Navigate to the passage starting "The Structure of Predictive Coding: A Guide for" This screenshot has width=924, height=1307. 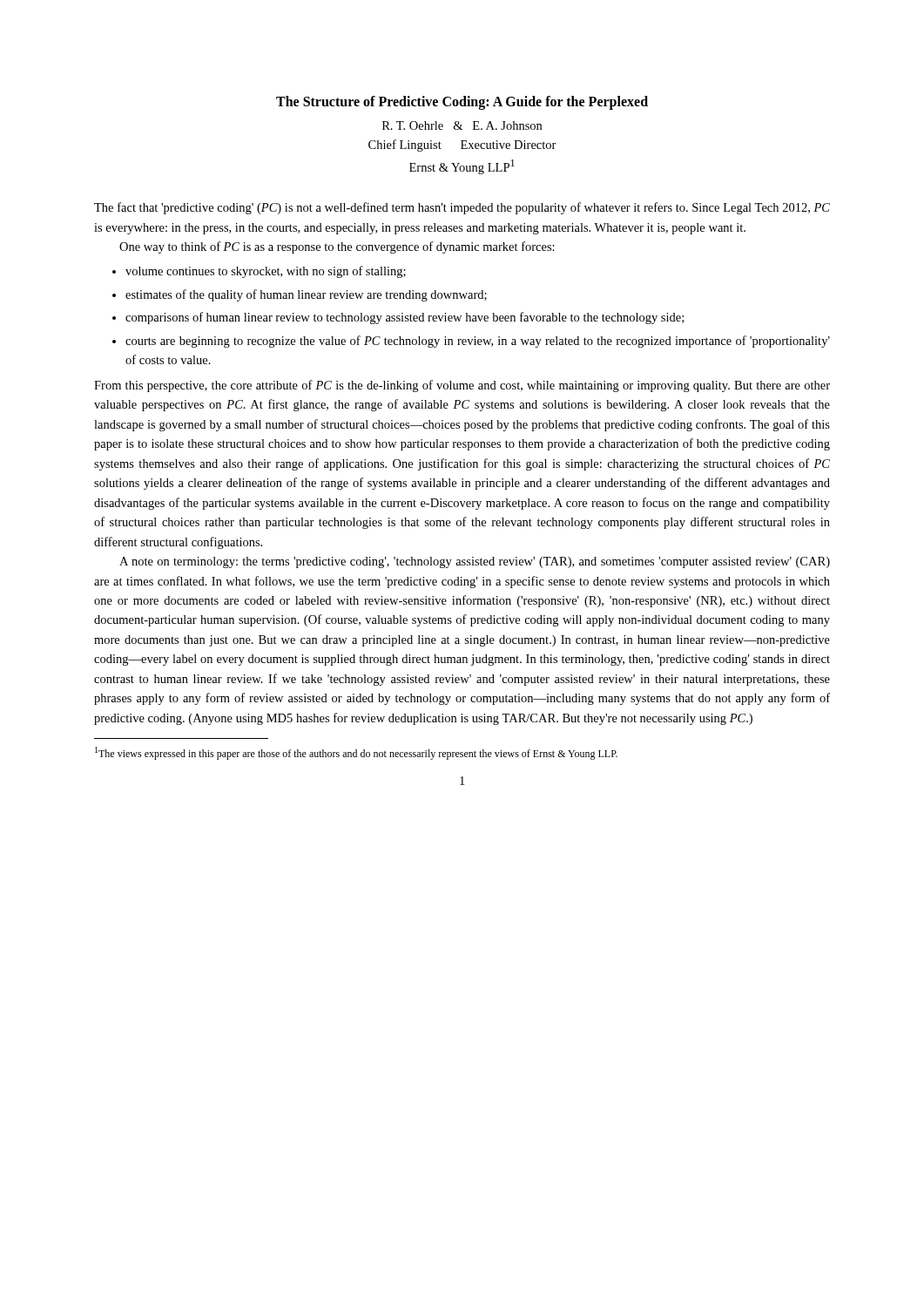tap(462, 136)
